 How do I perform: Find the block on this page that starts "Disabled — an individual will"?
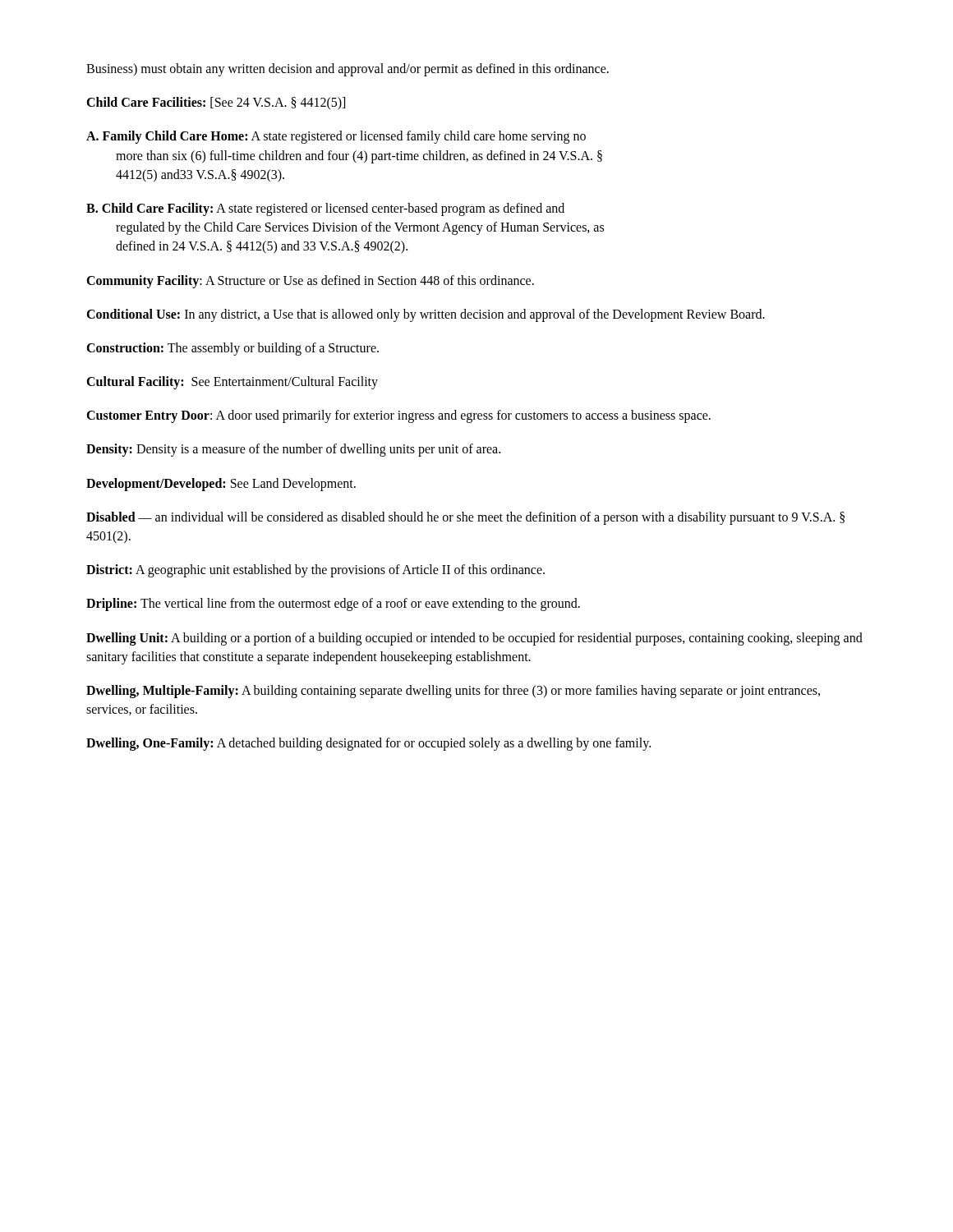click(x=466, y=526)
